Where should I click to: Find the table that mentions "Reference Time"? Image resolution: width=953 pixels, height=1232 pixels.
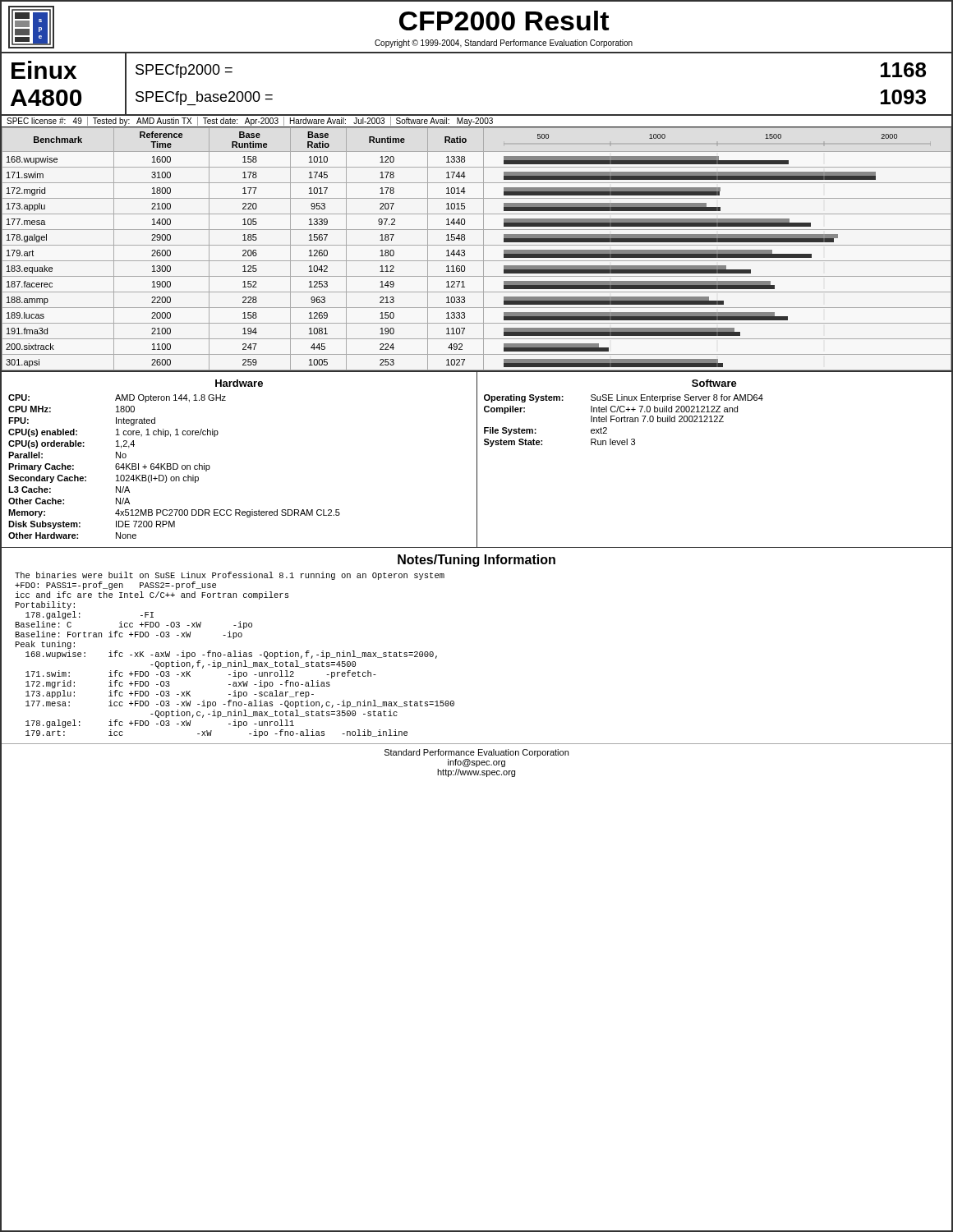coord(476,249)
